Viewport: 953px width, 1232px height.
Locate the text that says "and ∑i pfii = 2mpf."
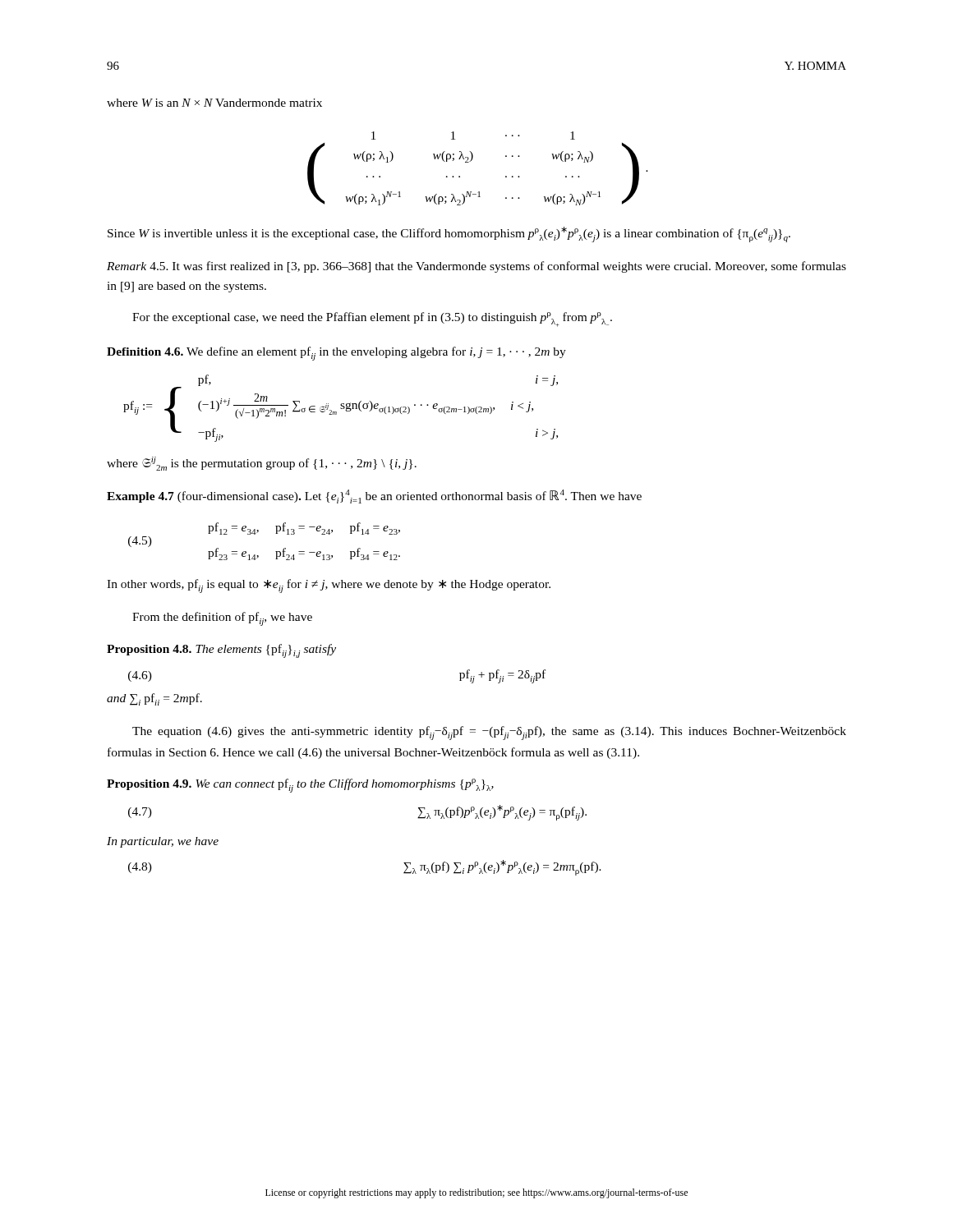(x=155, y=699)
